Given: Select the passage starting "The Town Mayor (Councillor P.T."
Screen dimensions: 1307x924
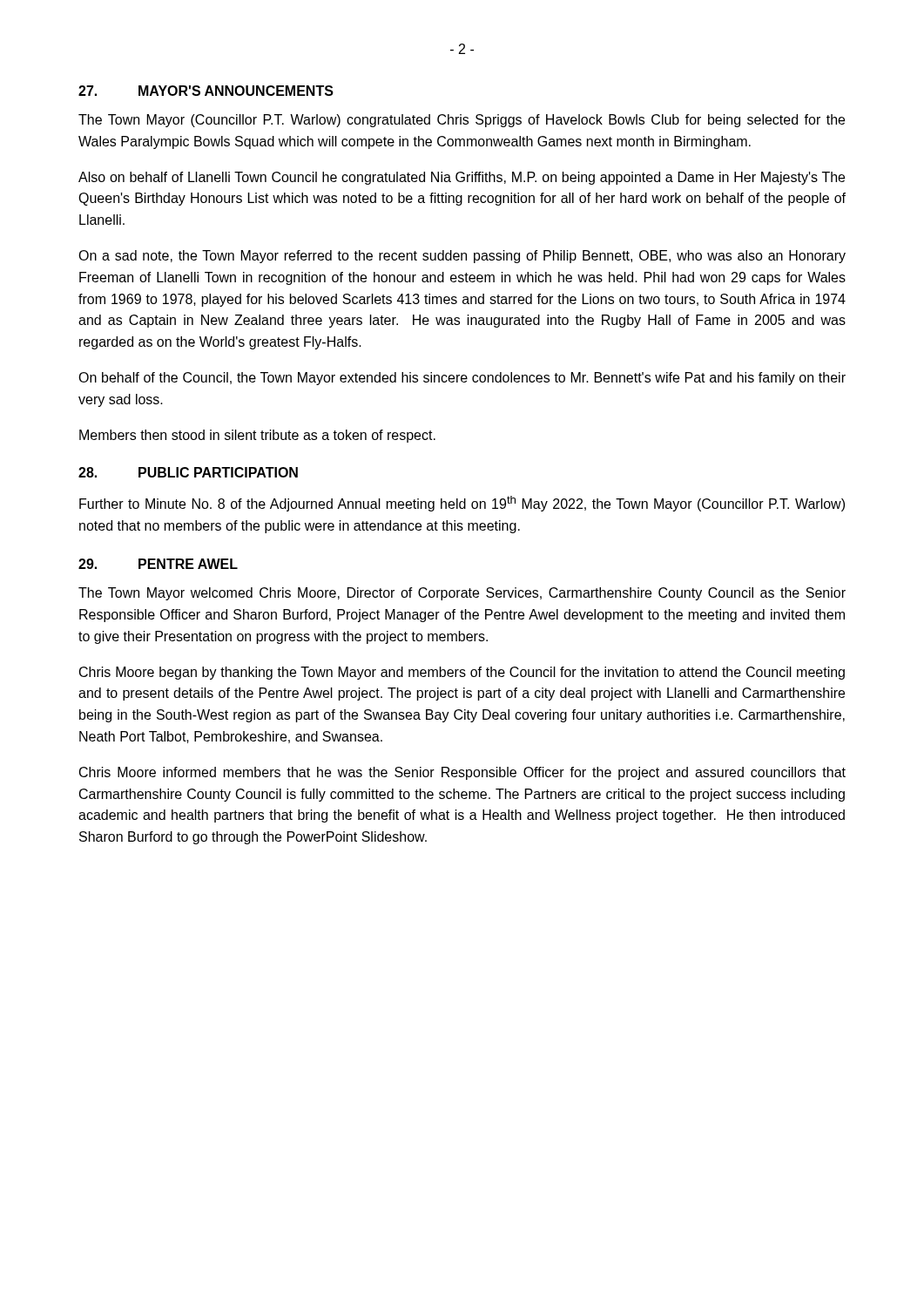Looking at the screenshot, I should pyautogui.click(x=462, y=131).
